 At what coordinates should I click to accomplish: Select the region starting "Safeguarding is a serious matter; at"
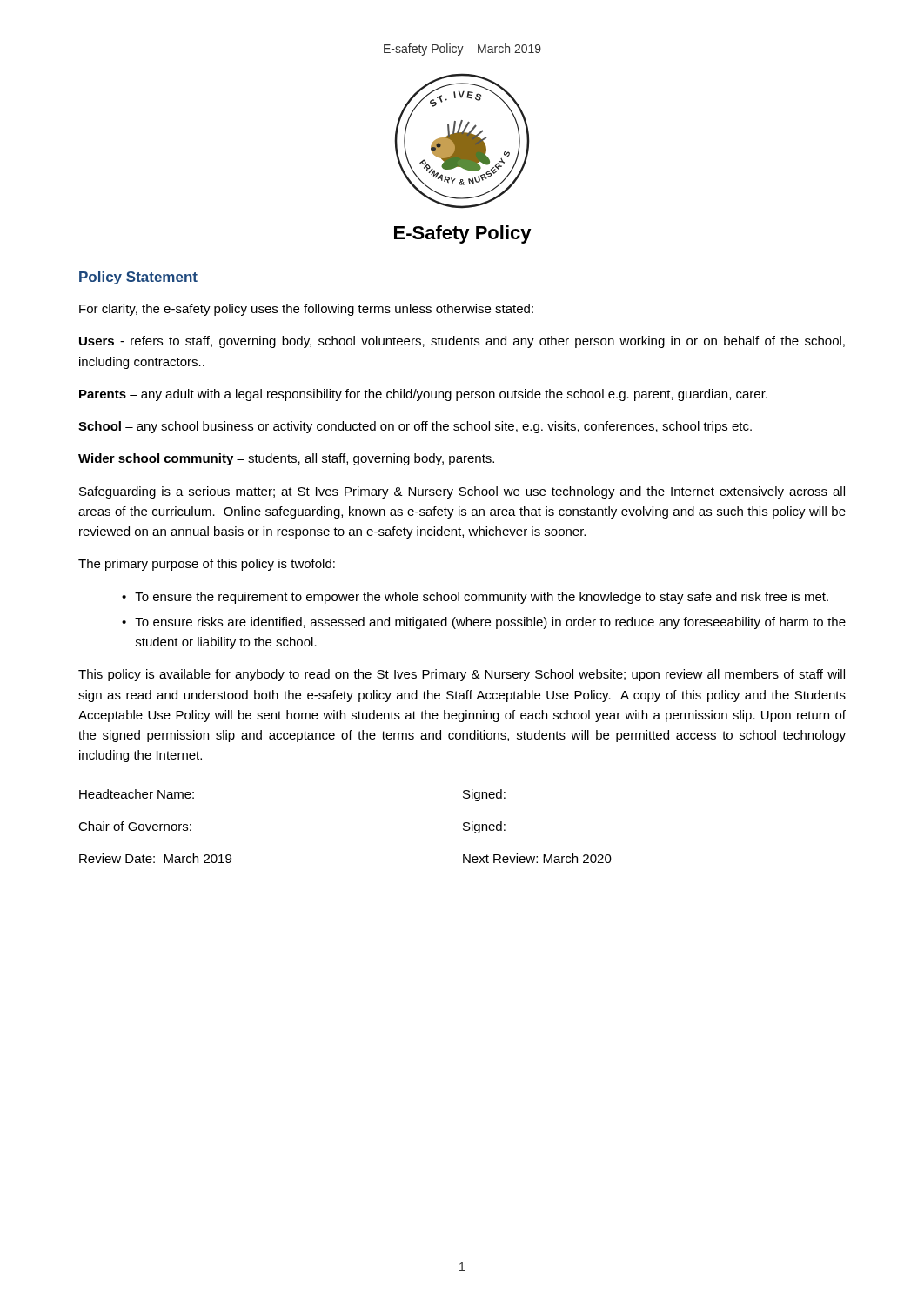tap(462, 511)
